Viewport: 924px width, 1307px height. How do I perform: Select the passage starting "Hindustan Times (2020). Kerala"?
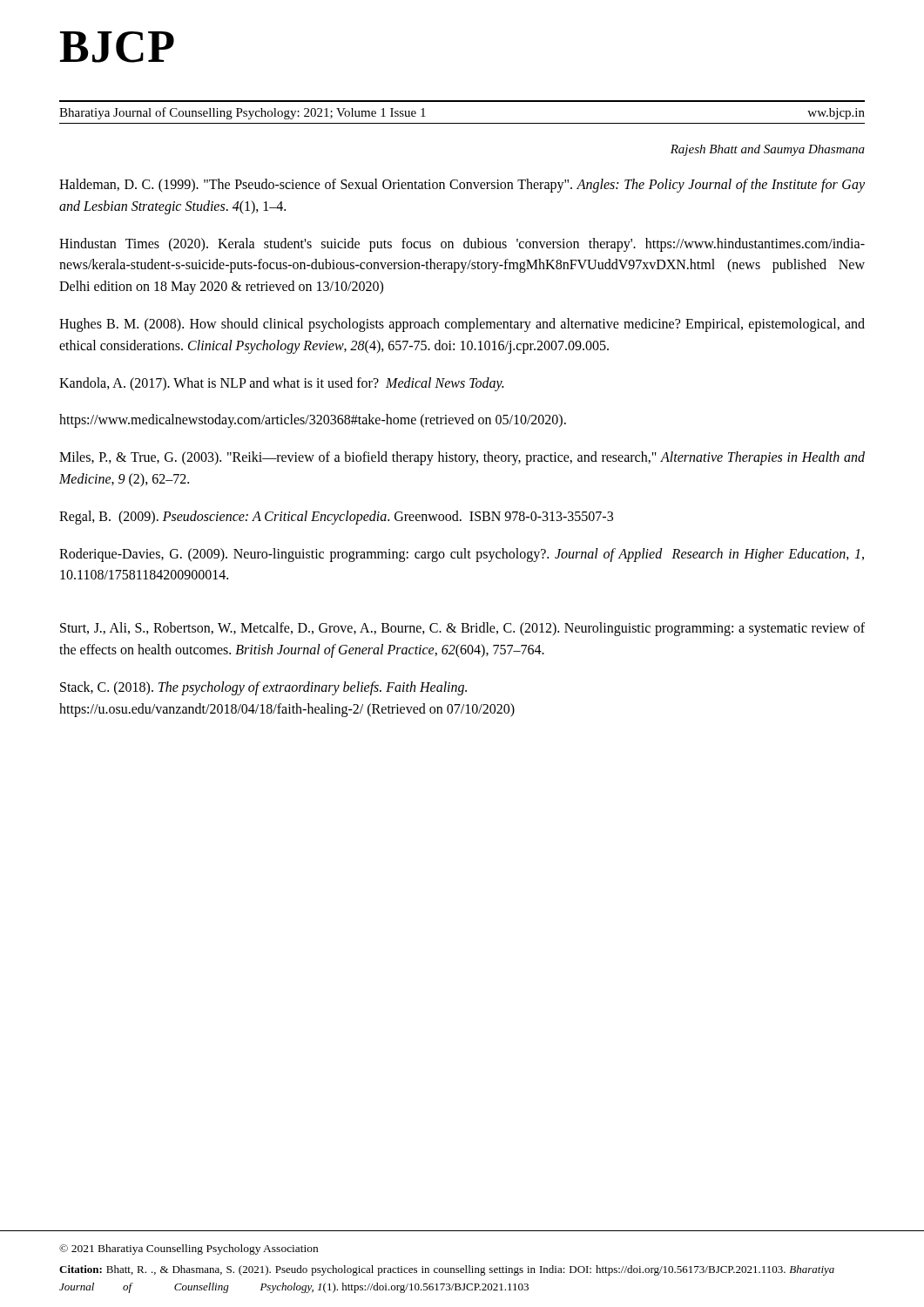pos(462,265)
